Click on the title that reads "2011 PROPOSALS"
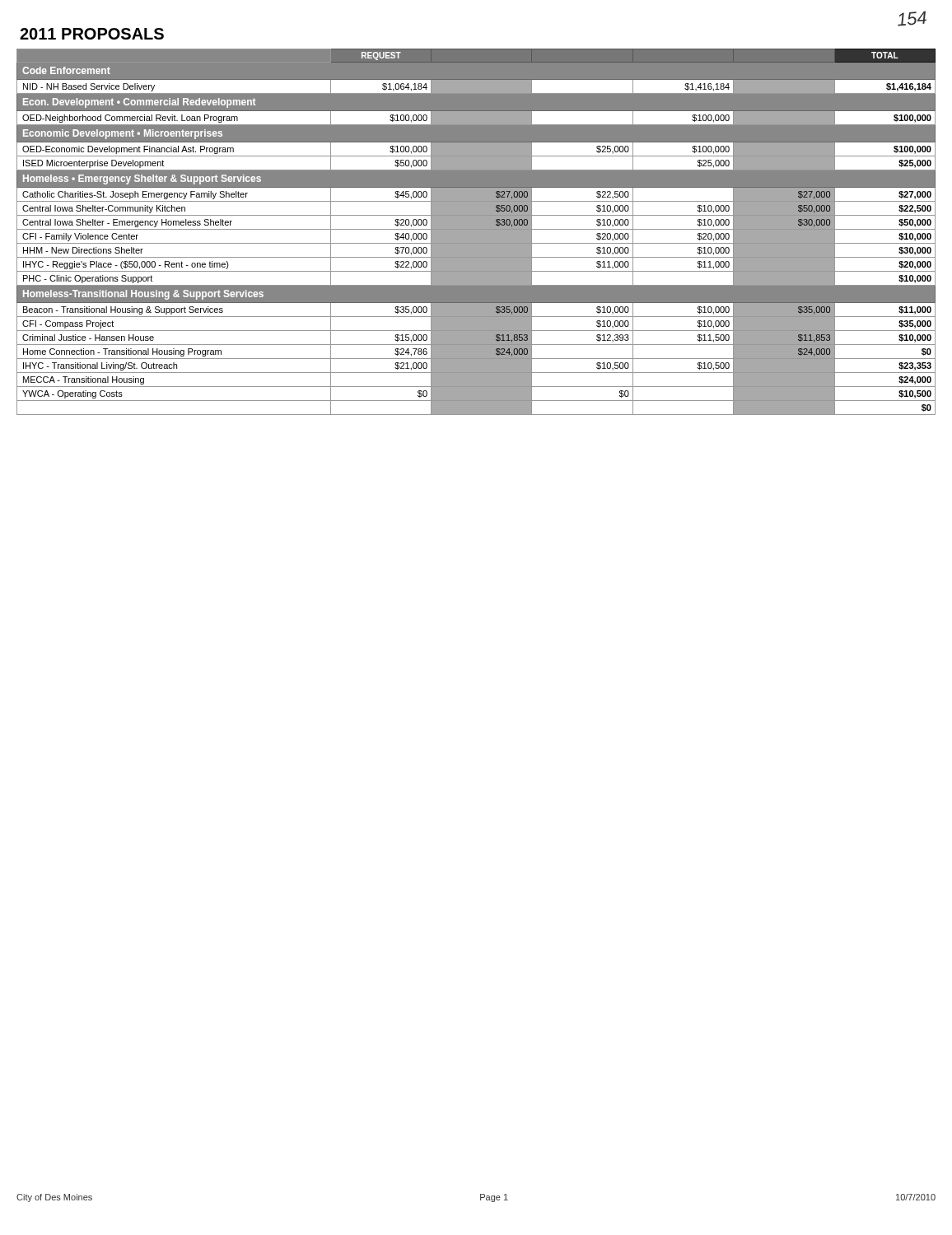Image resolution: width=952 pixels, height=1235 pixels. (x=92, y=34)
